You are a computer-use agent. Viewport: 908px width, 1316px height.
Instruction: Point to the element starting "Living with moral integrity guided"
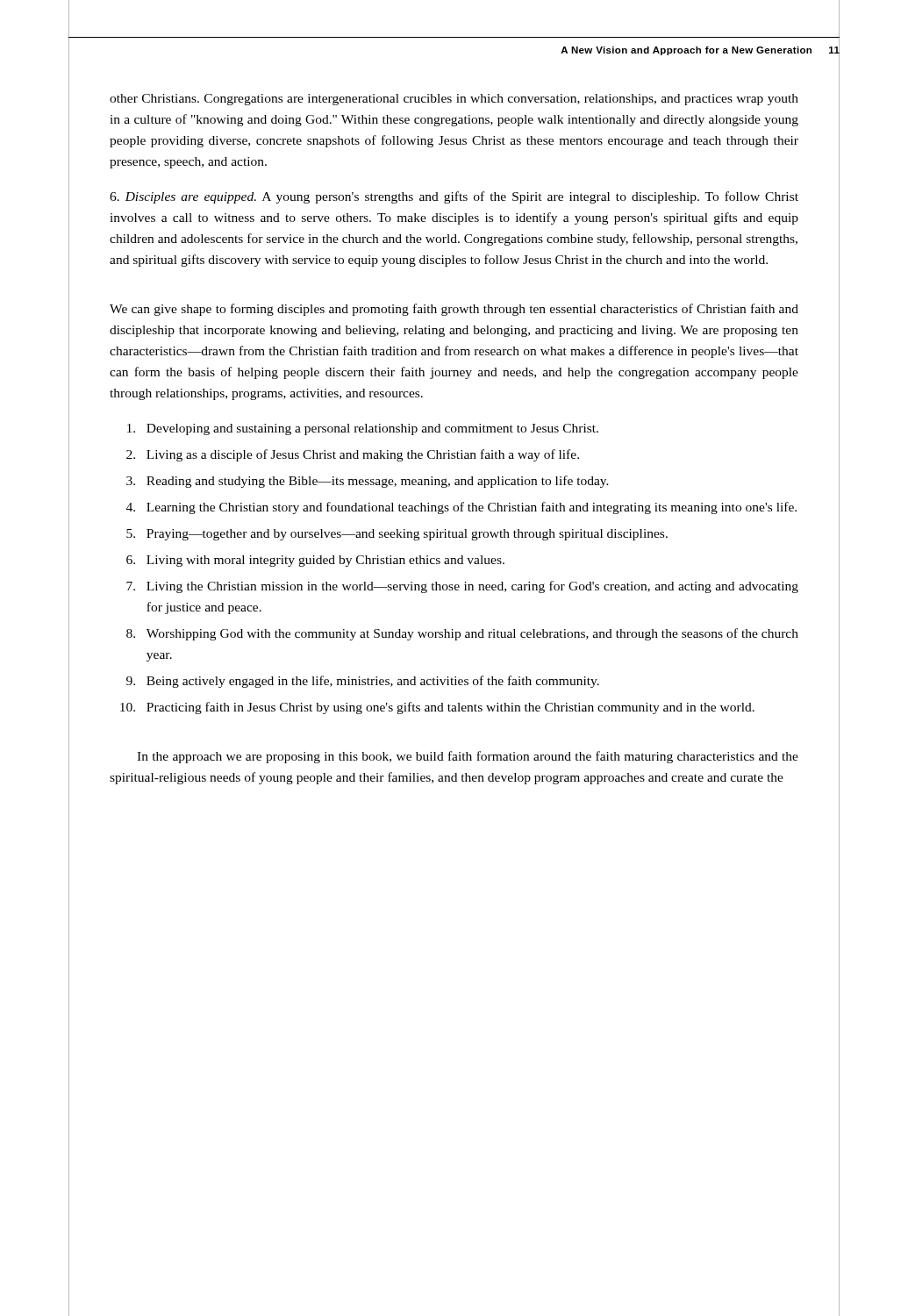326,560
